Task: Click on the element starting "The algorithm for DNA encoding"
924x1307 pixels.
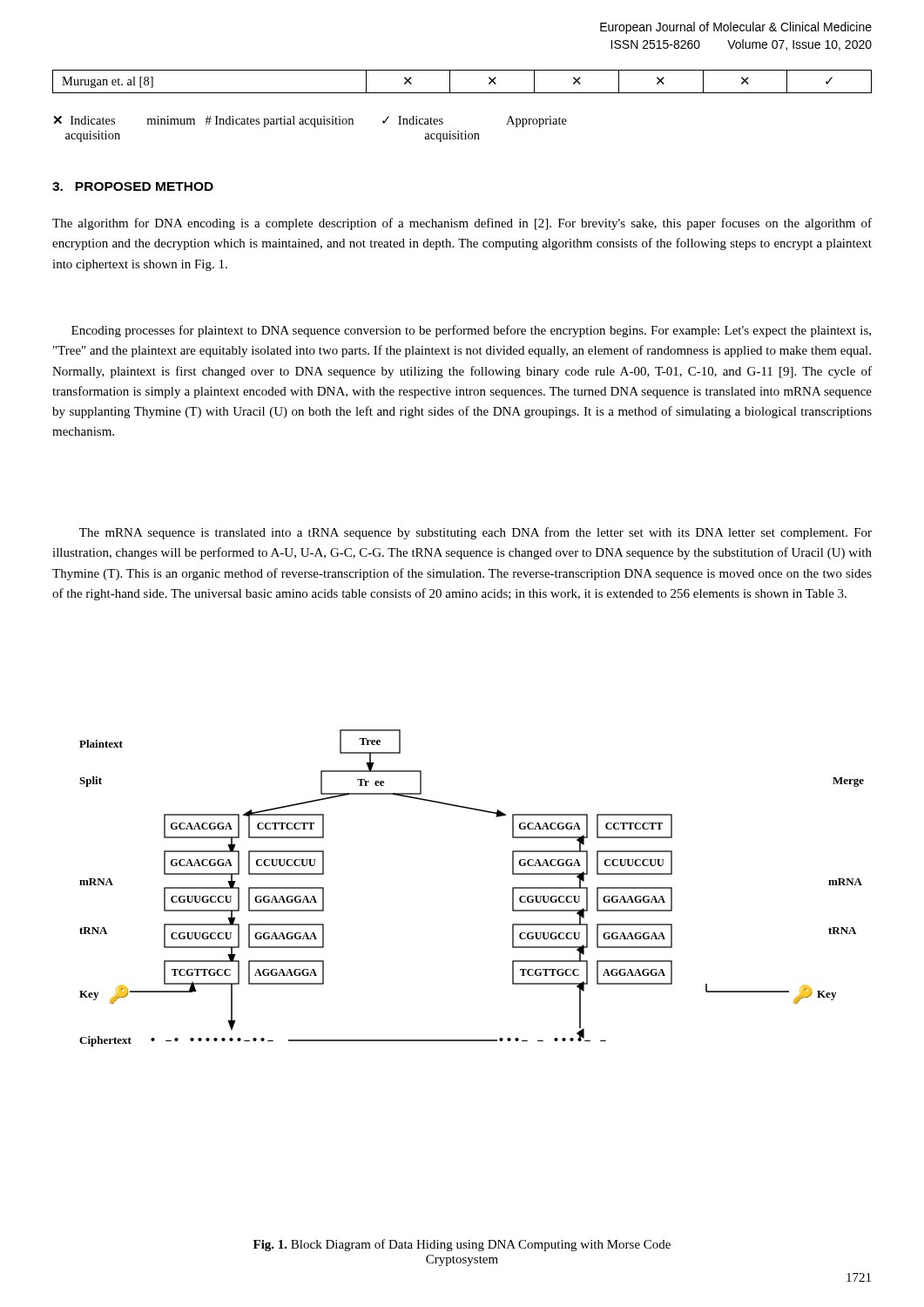Action: (x=462, y=243)
